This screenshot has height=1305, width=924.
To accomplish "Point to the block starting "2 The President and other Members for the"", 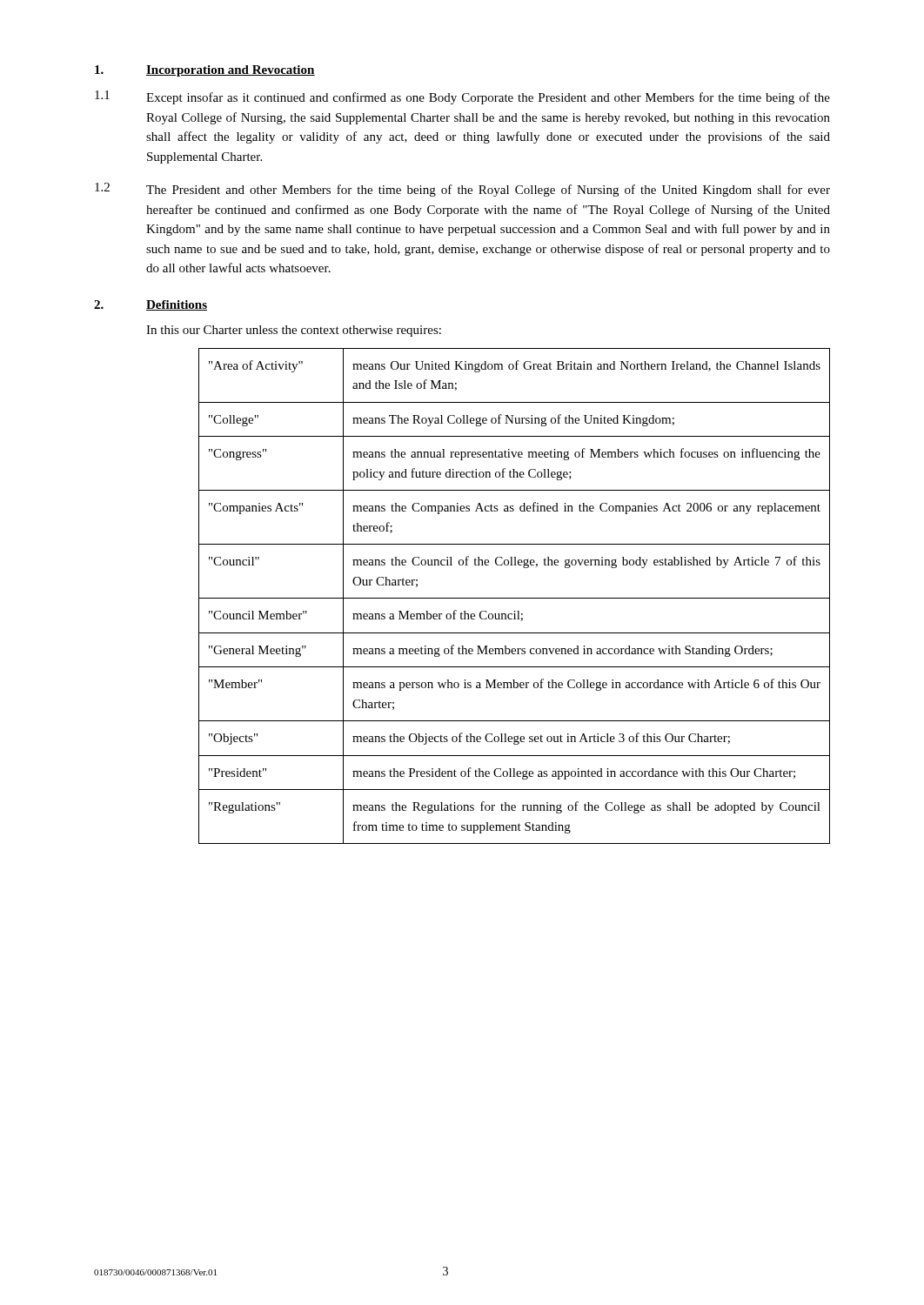I will point(462,229).
